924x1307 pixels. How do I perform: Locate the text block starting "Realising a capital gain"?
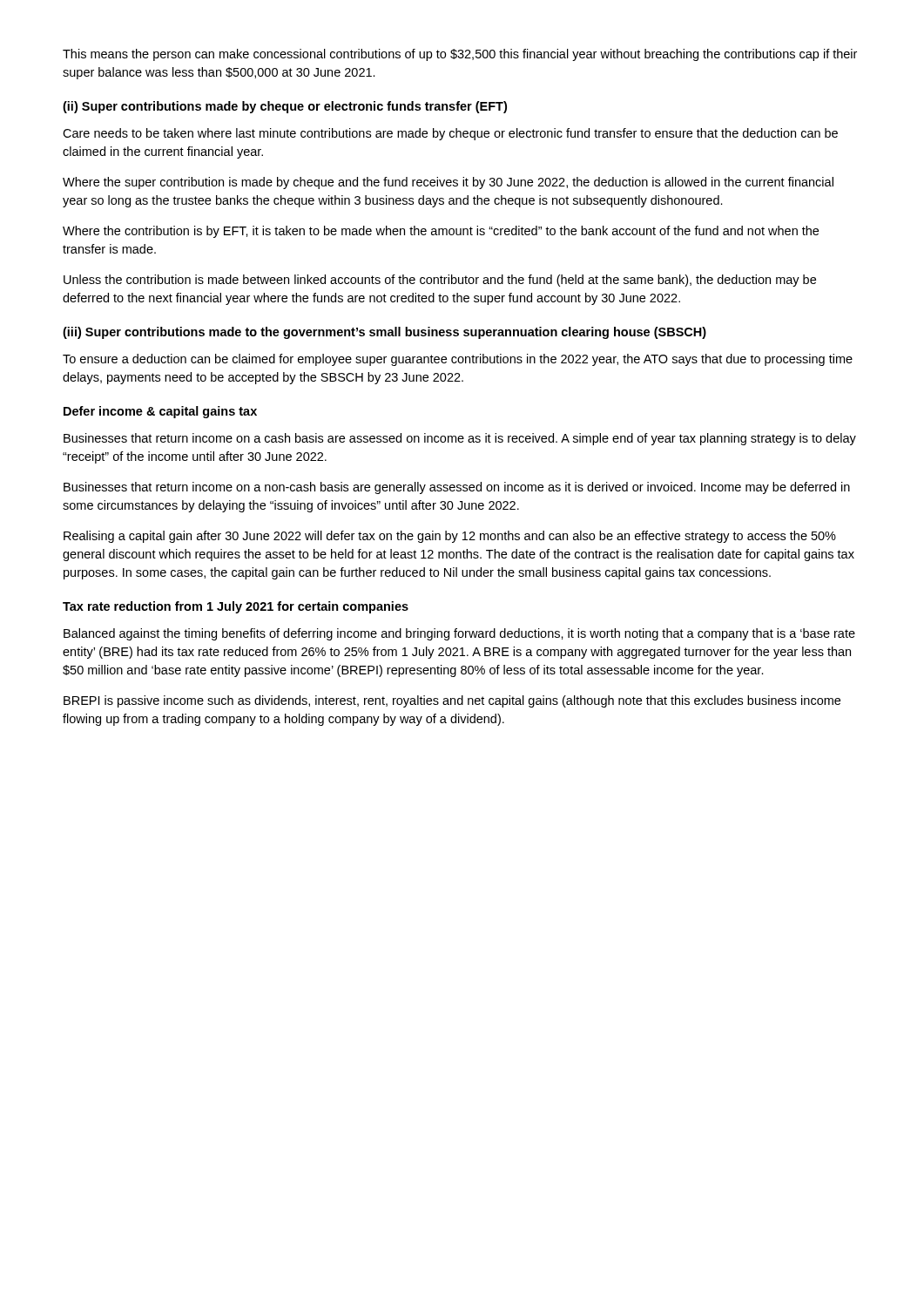458,554
